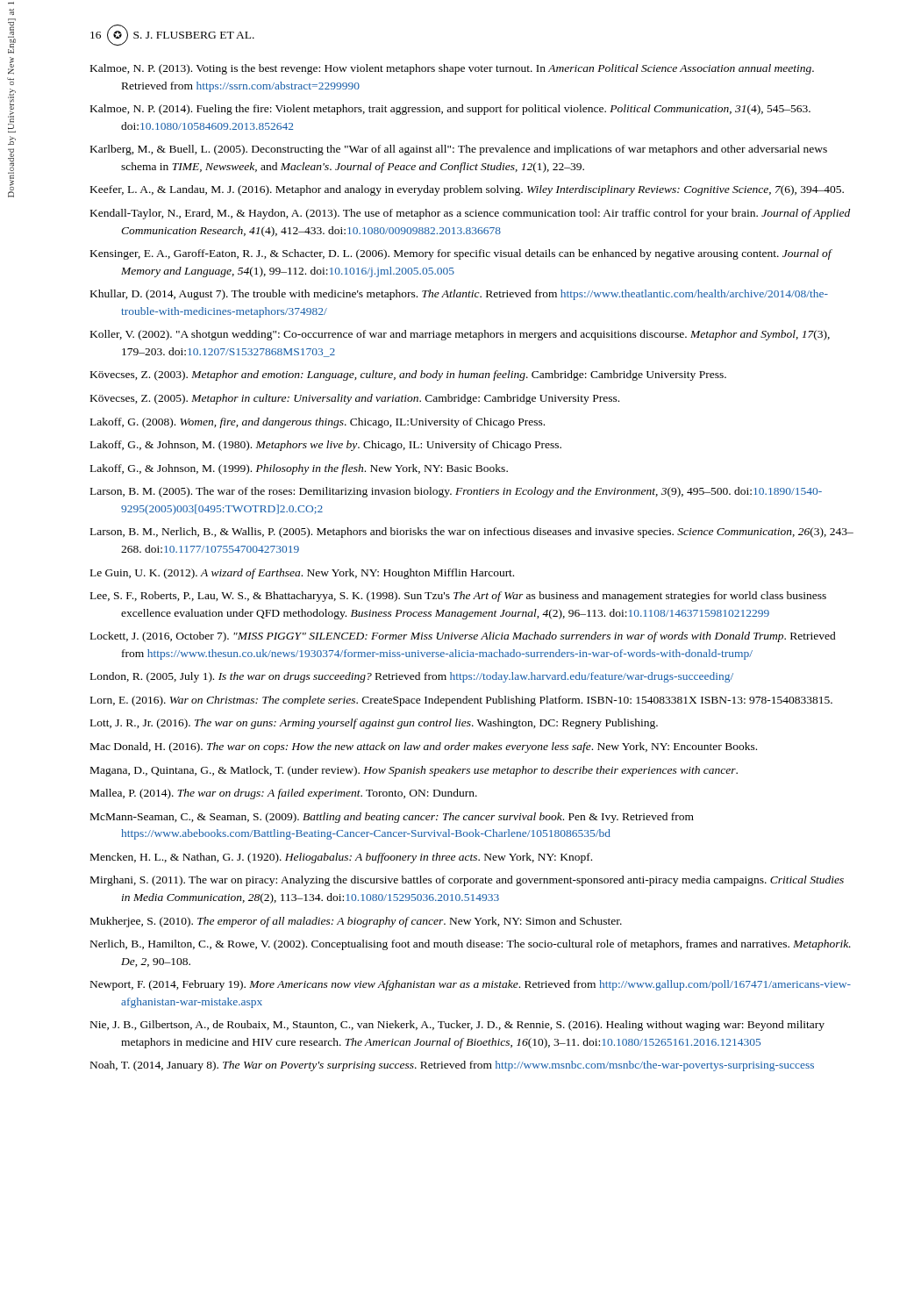The height and width of the screenshot is (1316, 921).
Task: Navigate to the region starting "McMann-Seaman, C., & Seaman,"
Action: point(392,825)
